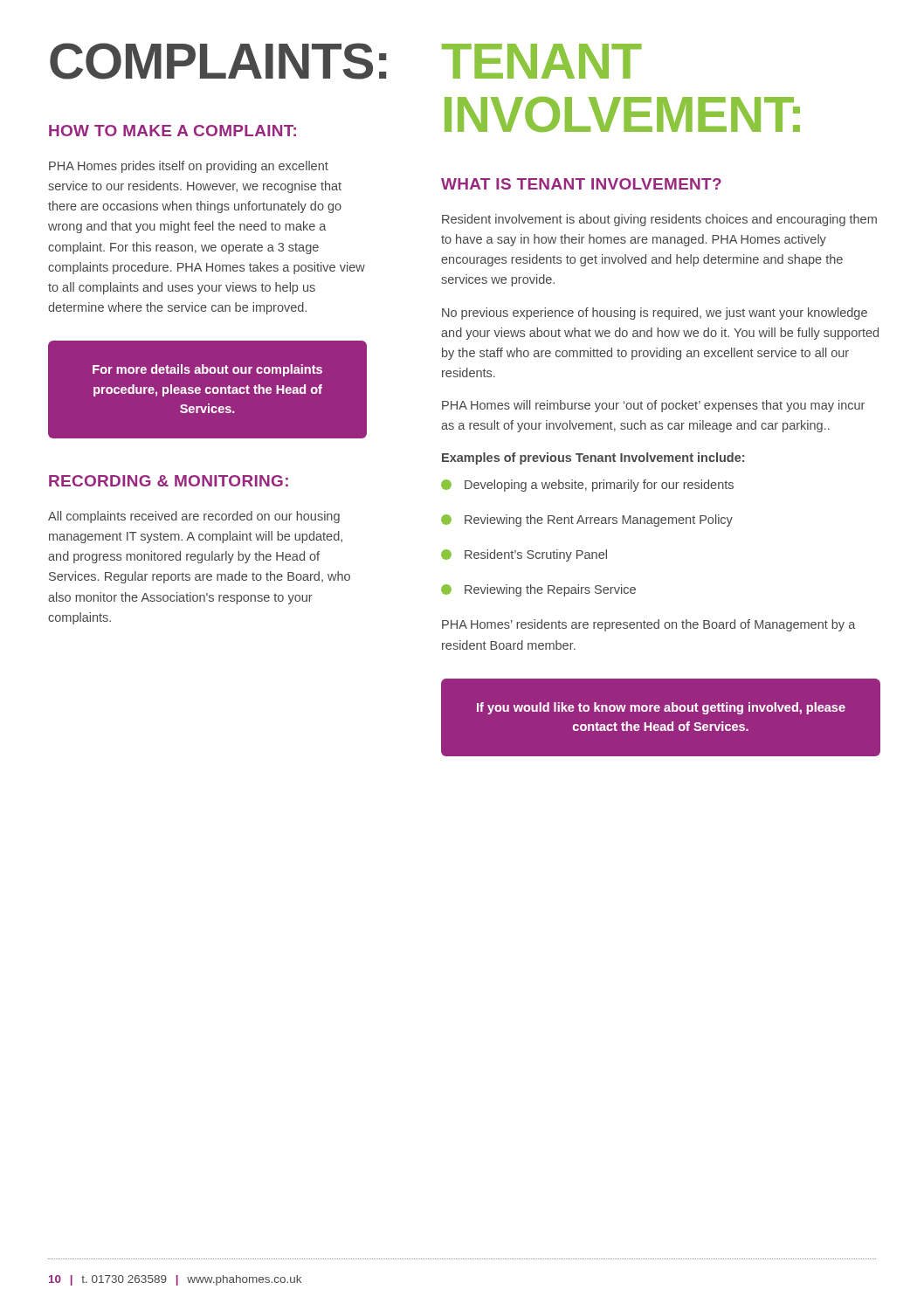Click on the text block that says "PHA Homes will reimburse"
The image size is (924, 1310).
tap(661, 416)
